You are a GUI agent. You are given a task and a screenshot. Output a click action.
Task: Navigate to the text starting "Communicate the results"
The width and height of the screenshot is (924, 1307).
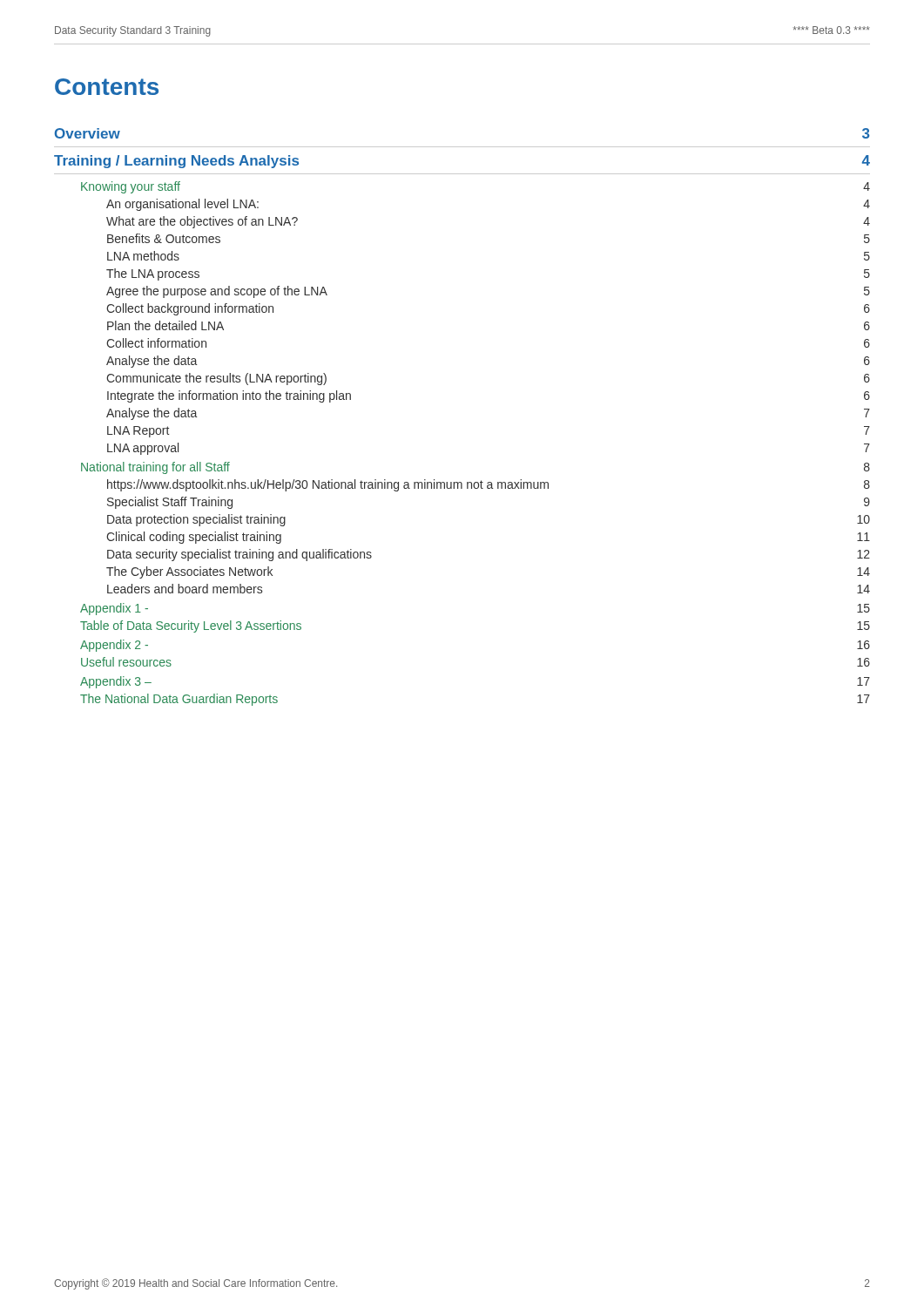216,379
